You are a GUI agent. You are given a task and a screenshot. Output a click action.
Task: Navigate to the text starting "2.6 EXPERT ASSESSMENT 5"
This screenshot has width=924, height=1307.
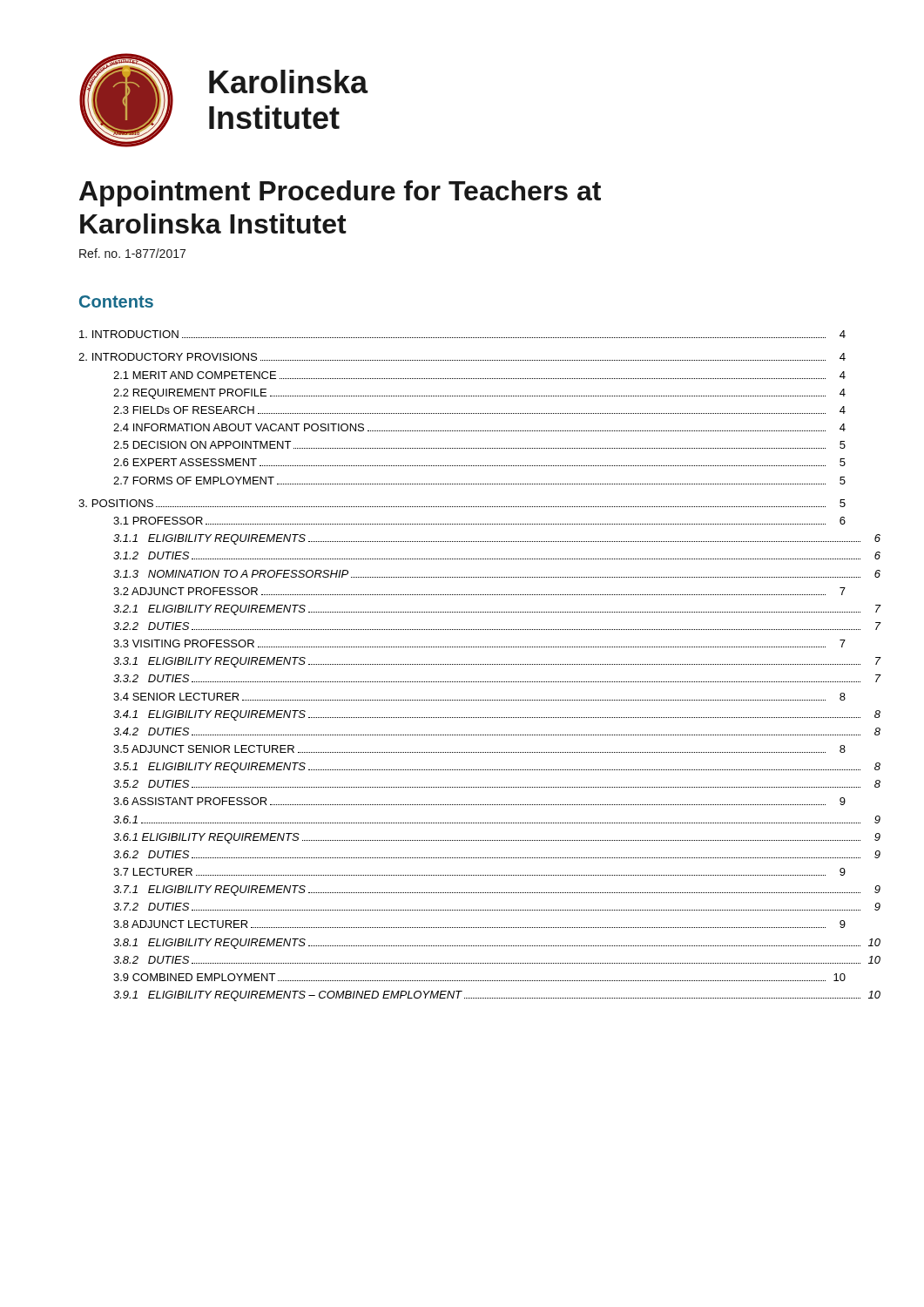tap(462, 463)
